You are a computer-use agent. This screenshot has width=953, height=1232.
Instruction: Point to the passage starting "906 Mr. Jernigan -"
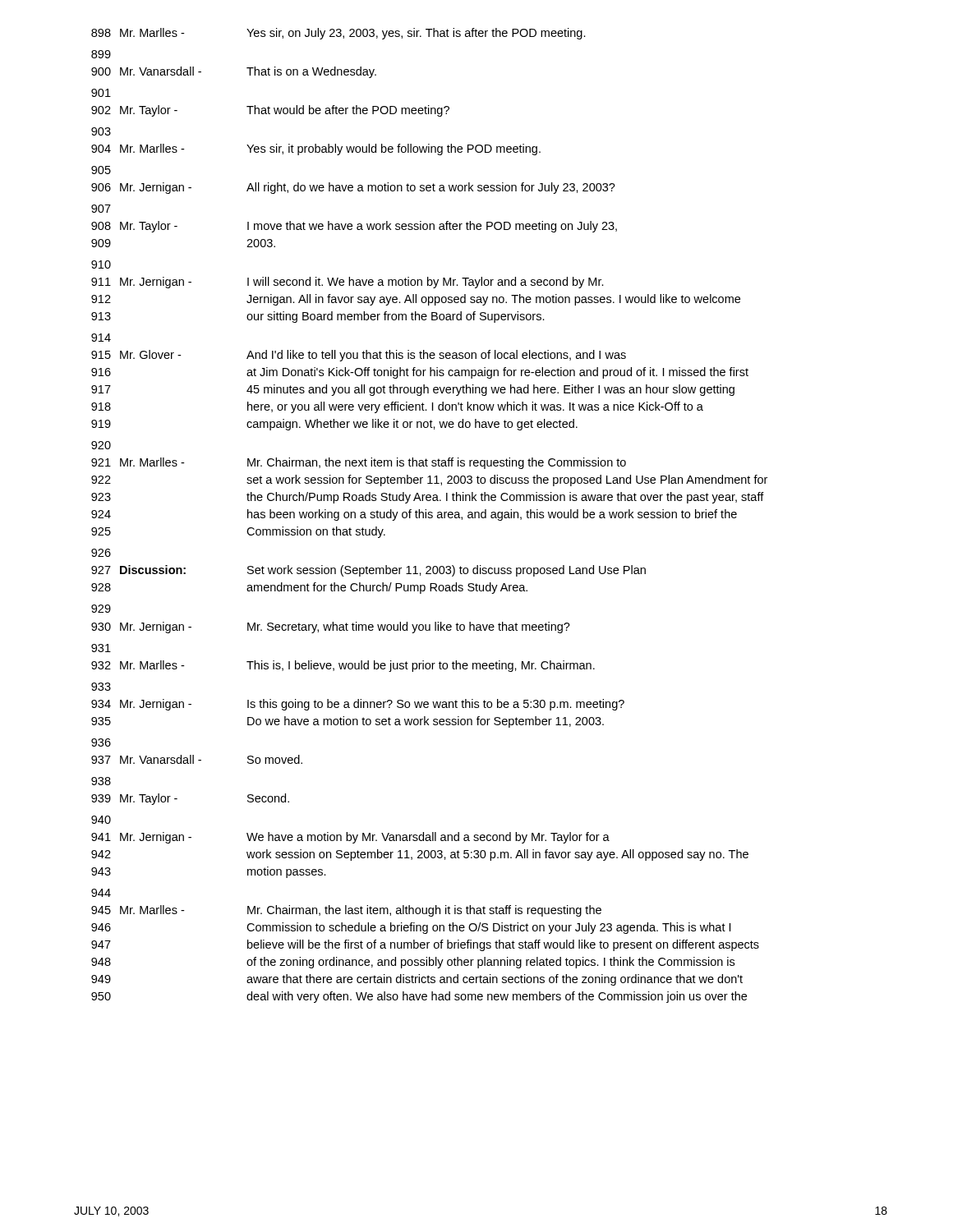(481, 188)
